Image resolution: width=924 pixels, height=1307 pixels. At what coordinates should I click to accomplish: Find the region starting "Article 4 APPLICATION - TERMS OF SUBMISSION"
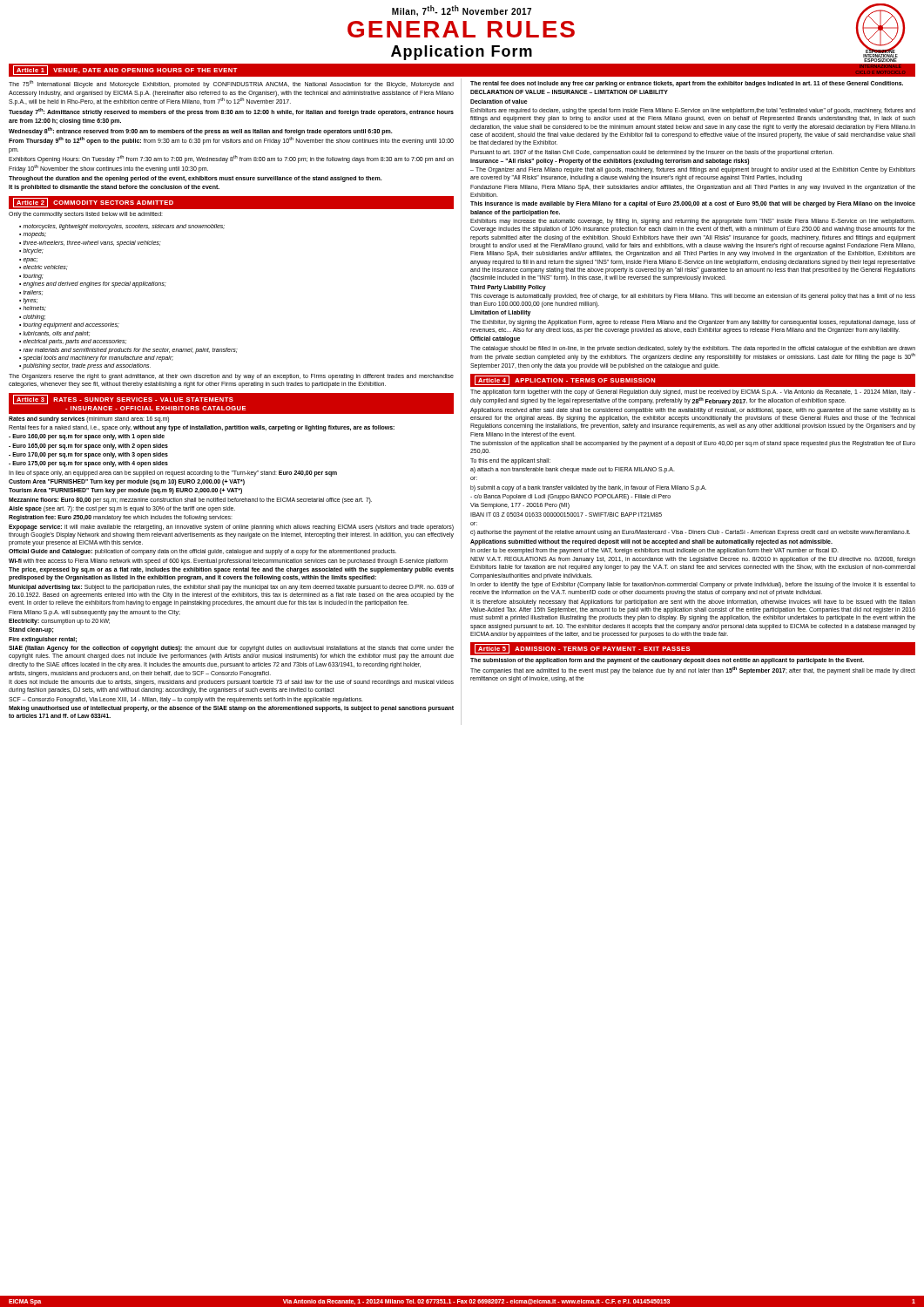point(693,380)
